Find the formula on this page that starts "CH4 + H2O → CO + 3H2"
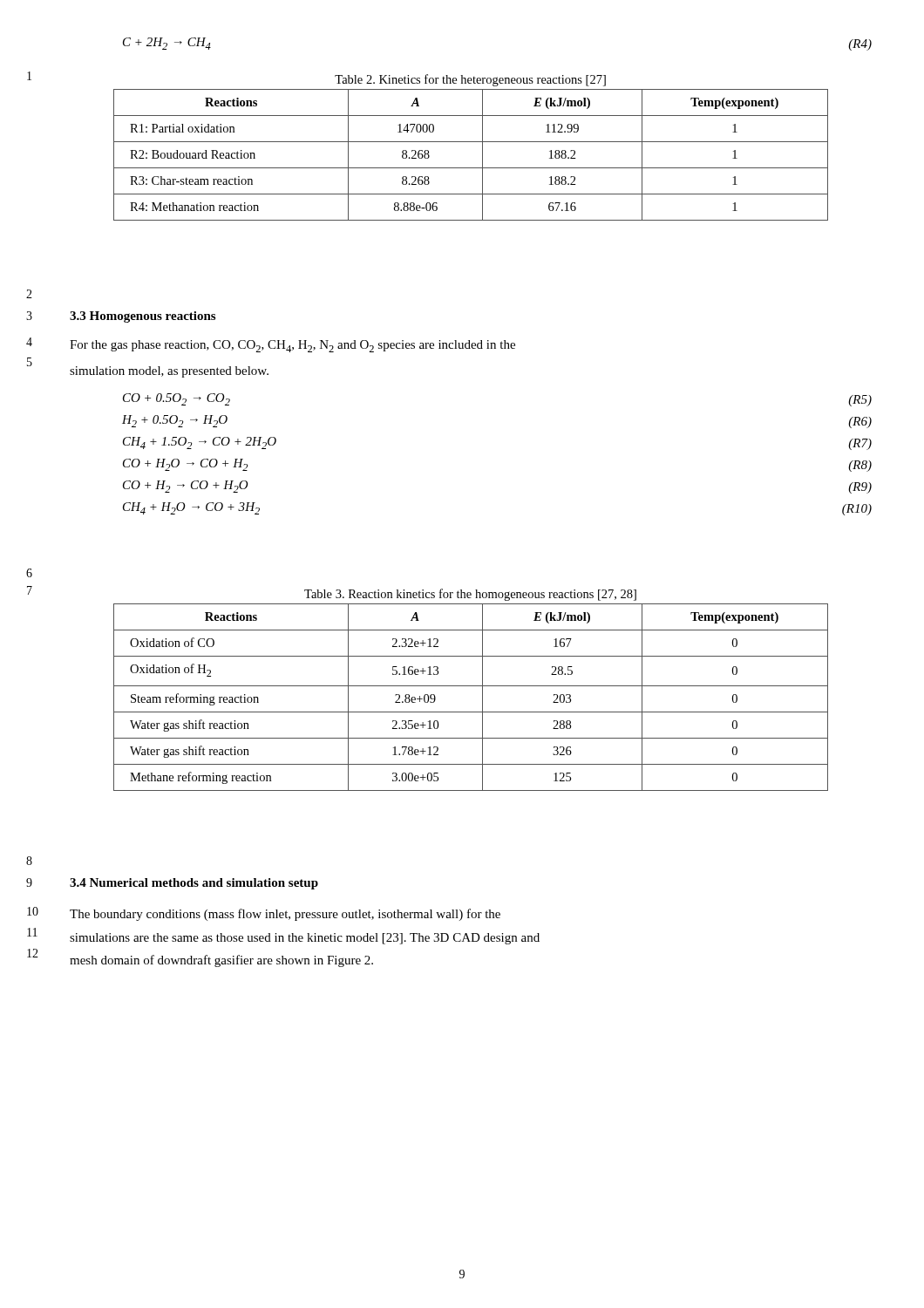Screen dimensions: 1308x924 pos(173,508)
